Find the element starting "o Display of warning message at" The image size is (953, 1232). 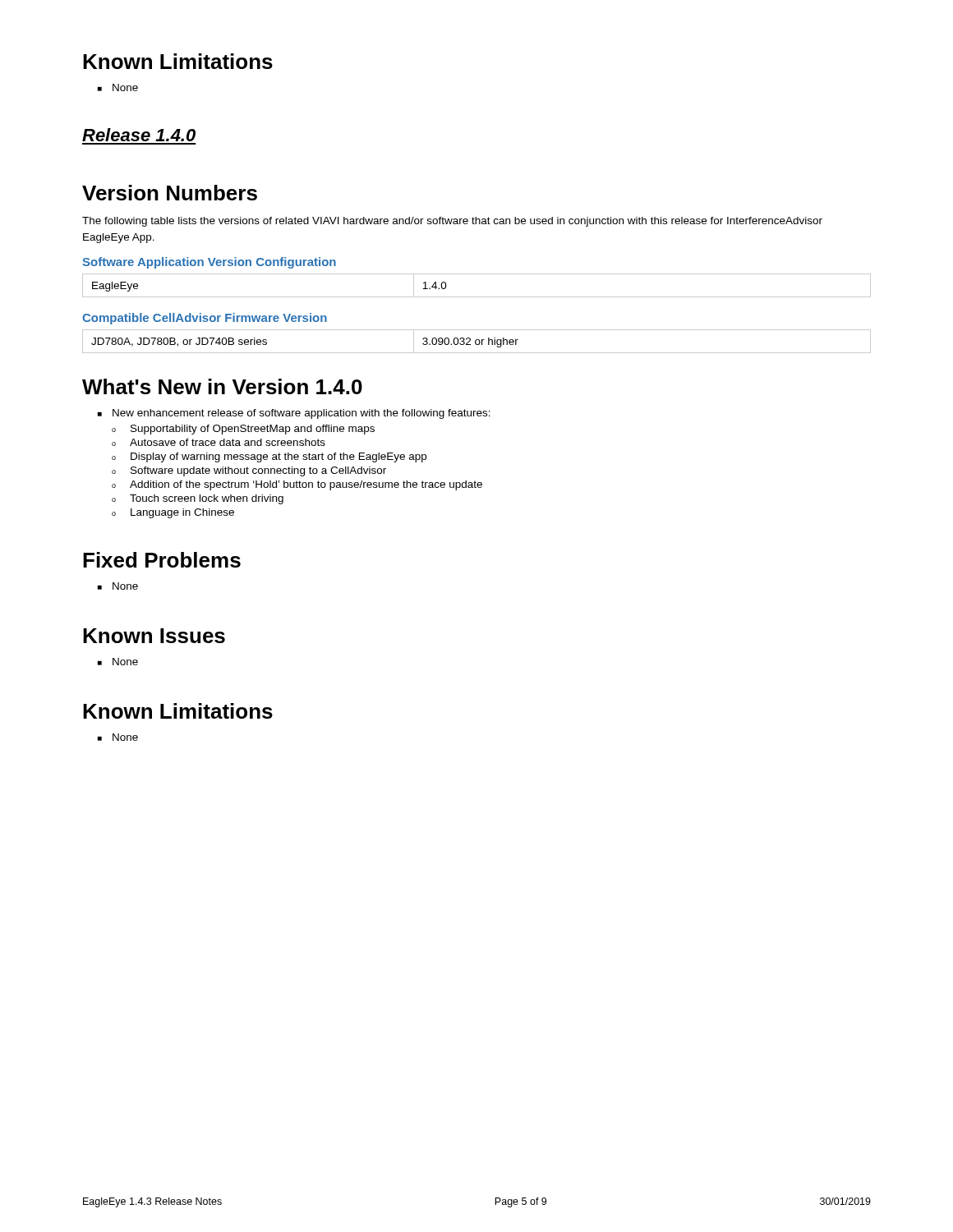269,457
